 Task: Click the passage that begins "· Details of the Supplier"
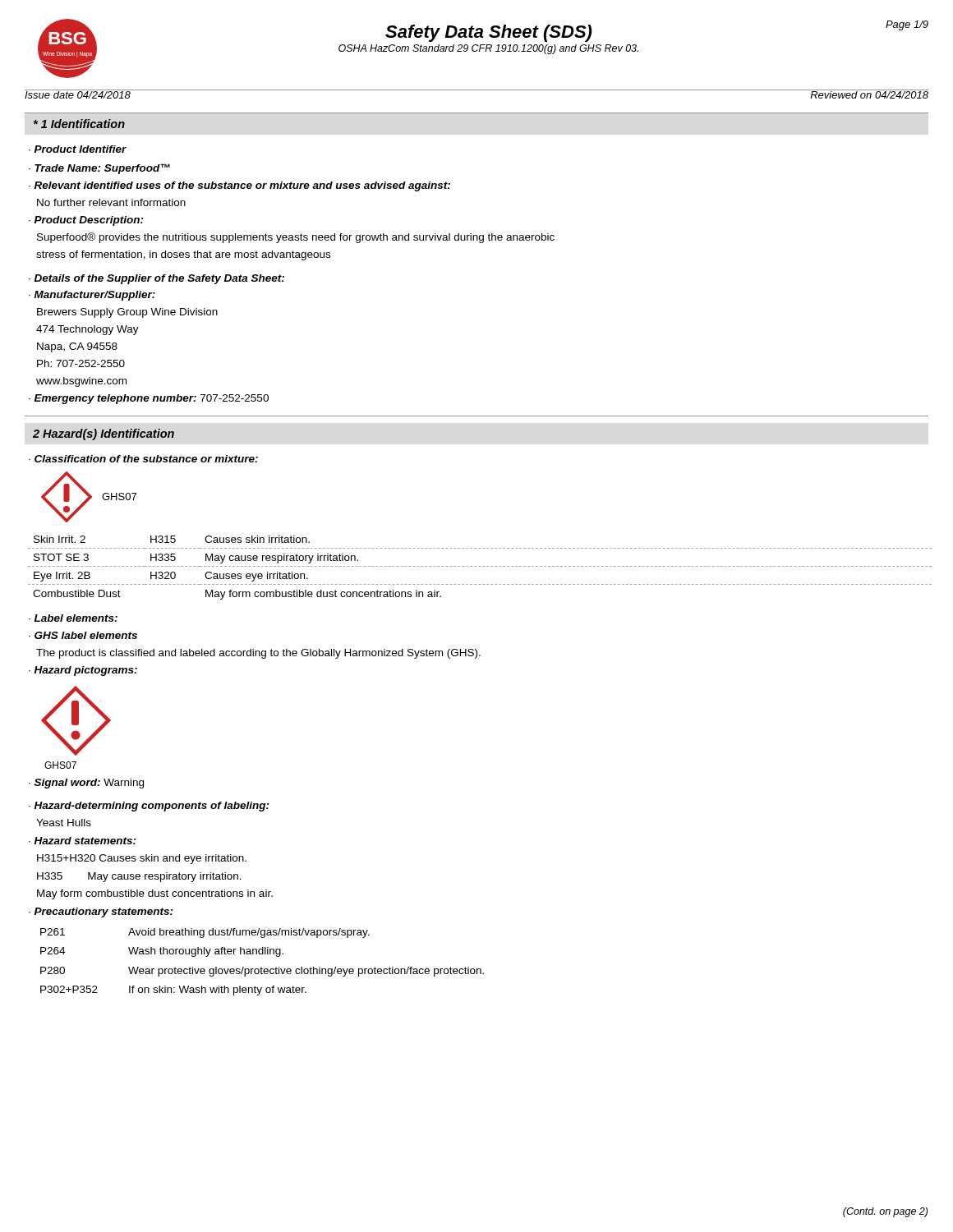(157, 279)
